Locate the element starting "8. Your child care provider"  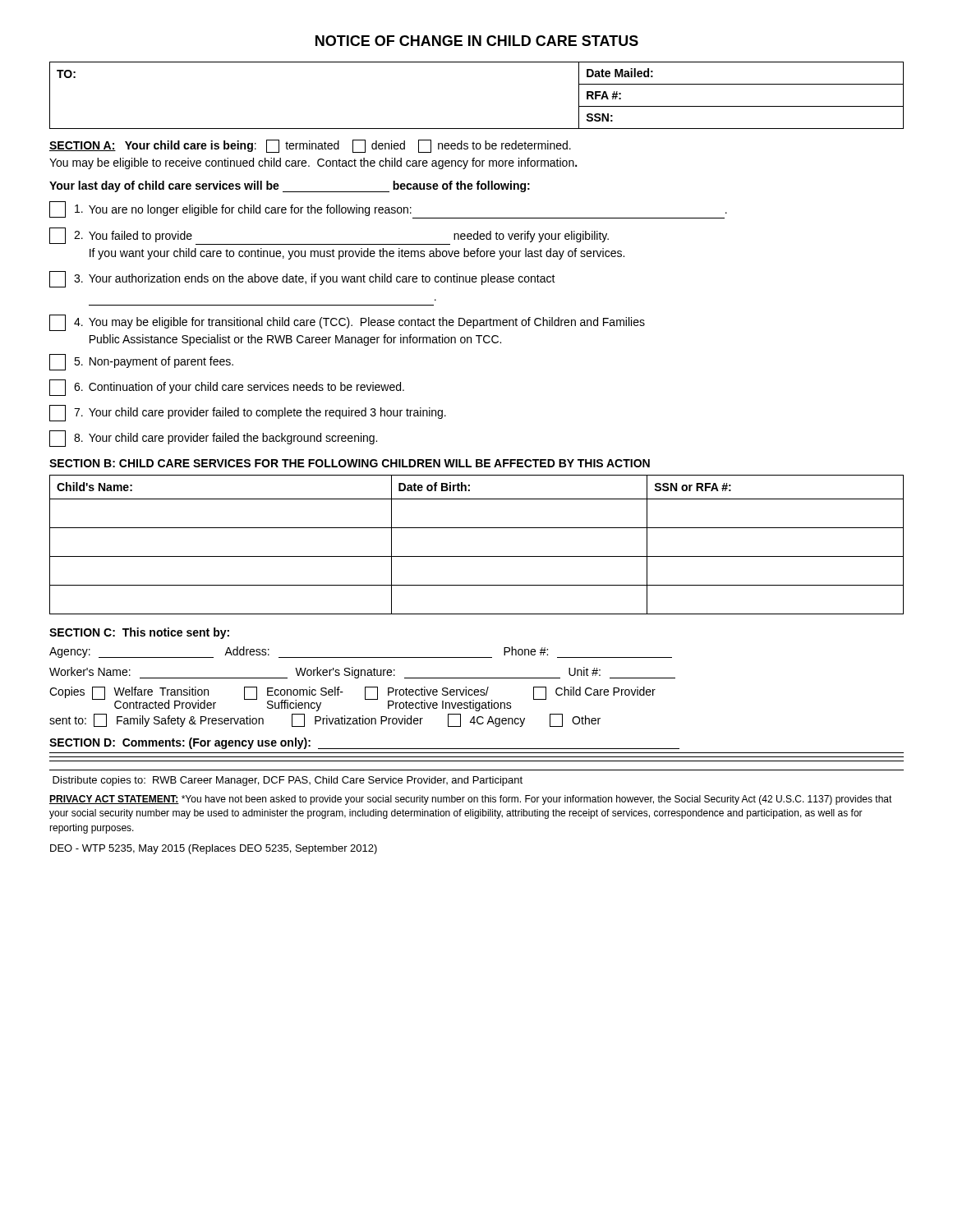coord(213,439)
